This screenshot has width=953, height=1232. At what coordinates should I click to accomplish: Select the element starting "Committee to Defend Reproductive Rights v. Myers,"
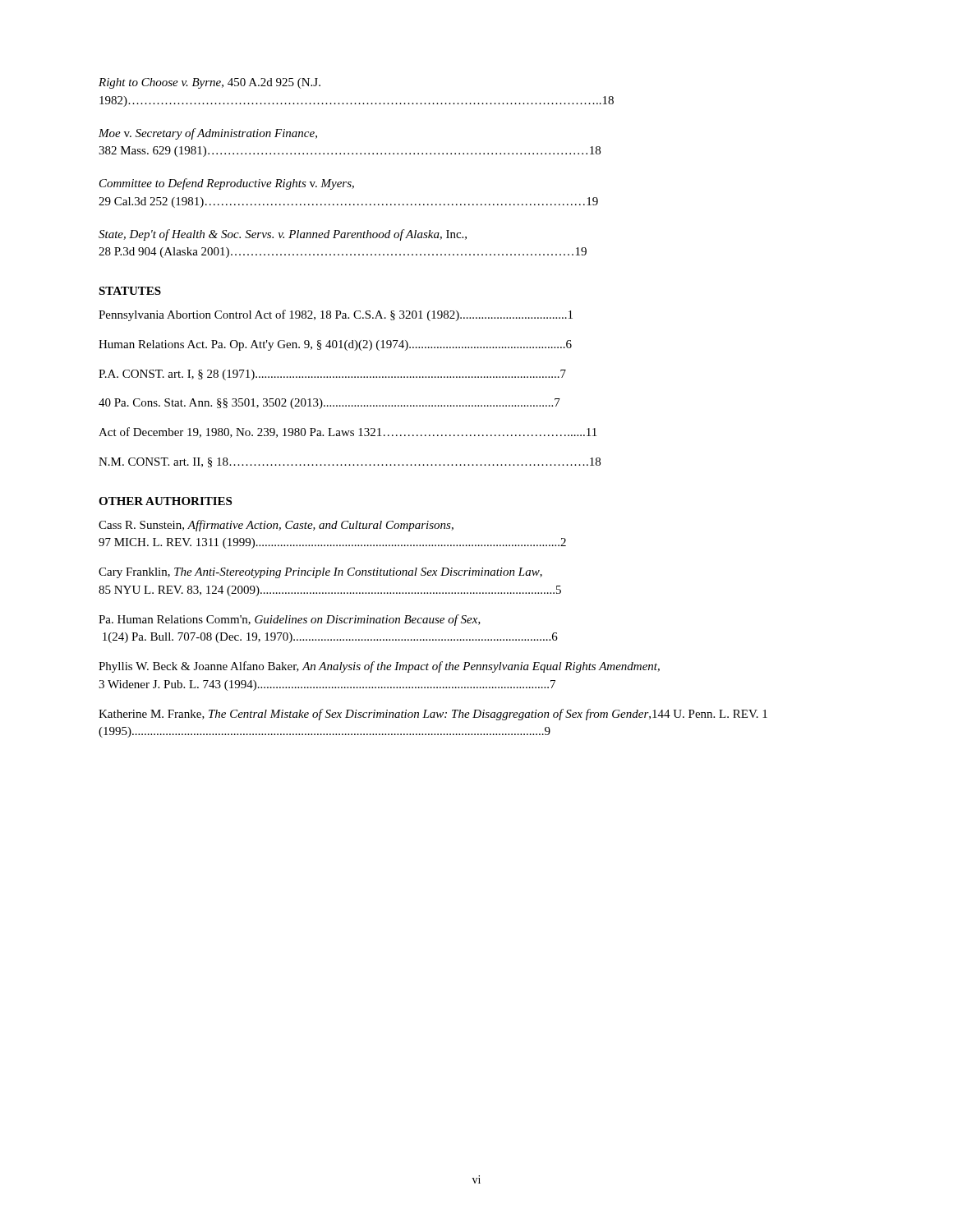(348, 192)
